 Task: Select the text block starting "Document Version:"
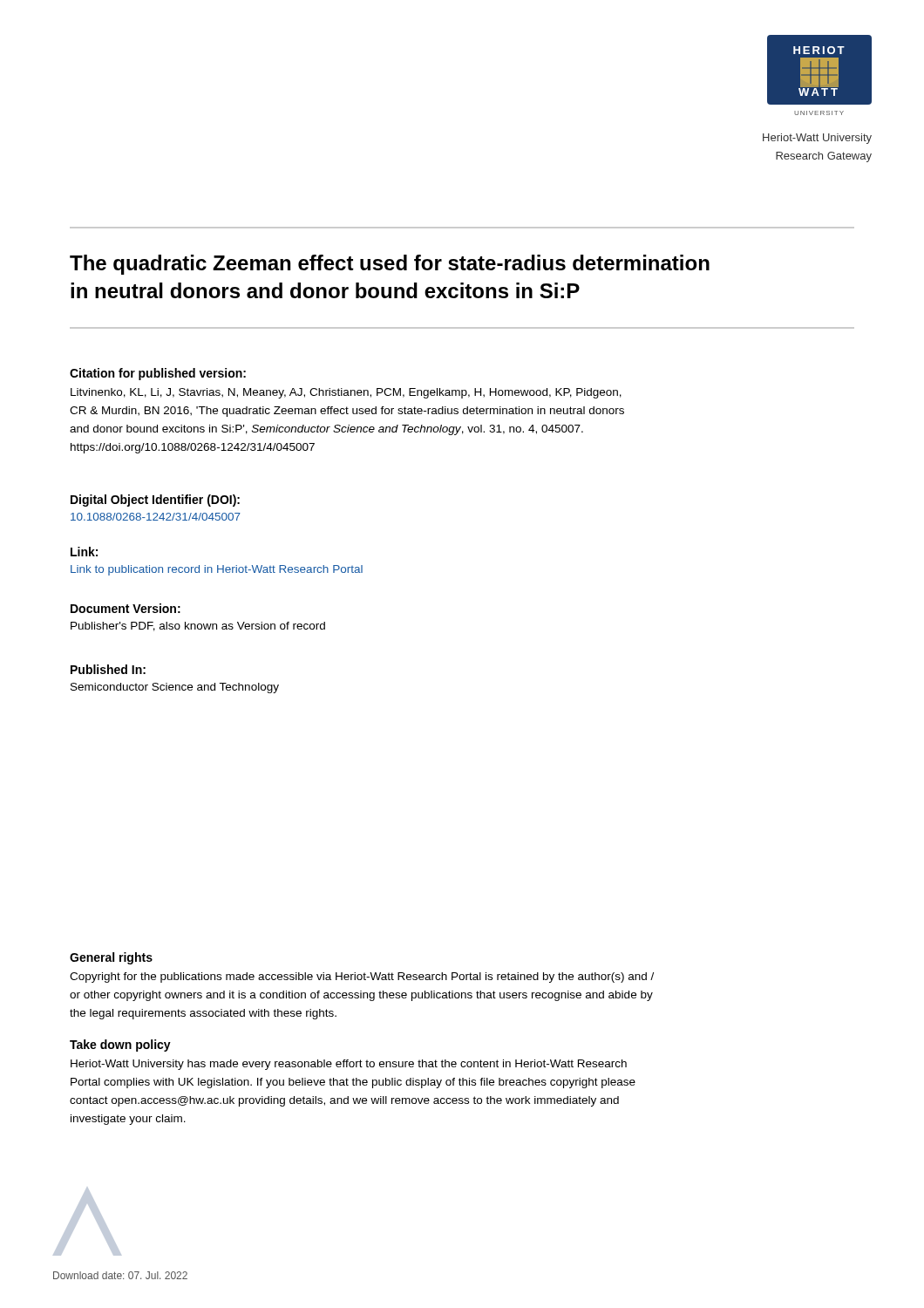click(125, 609)
